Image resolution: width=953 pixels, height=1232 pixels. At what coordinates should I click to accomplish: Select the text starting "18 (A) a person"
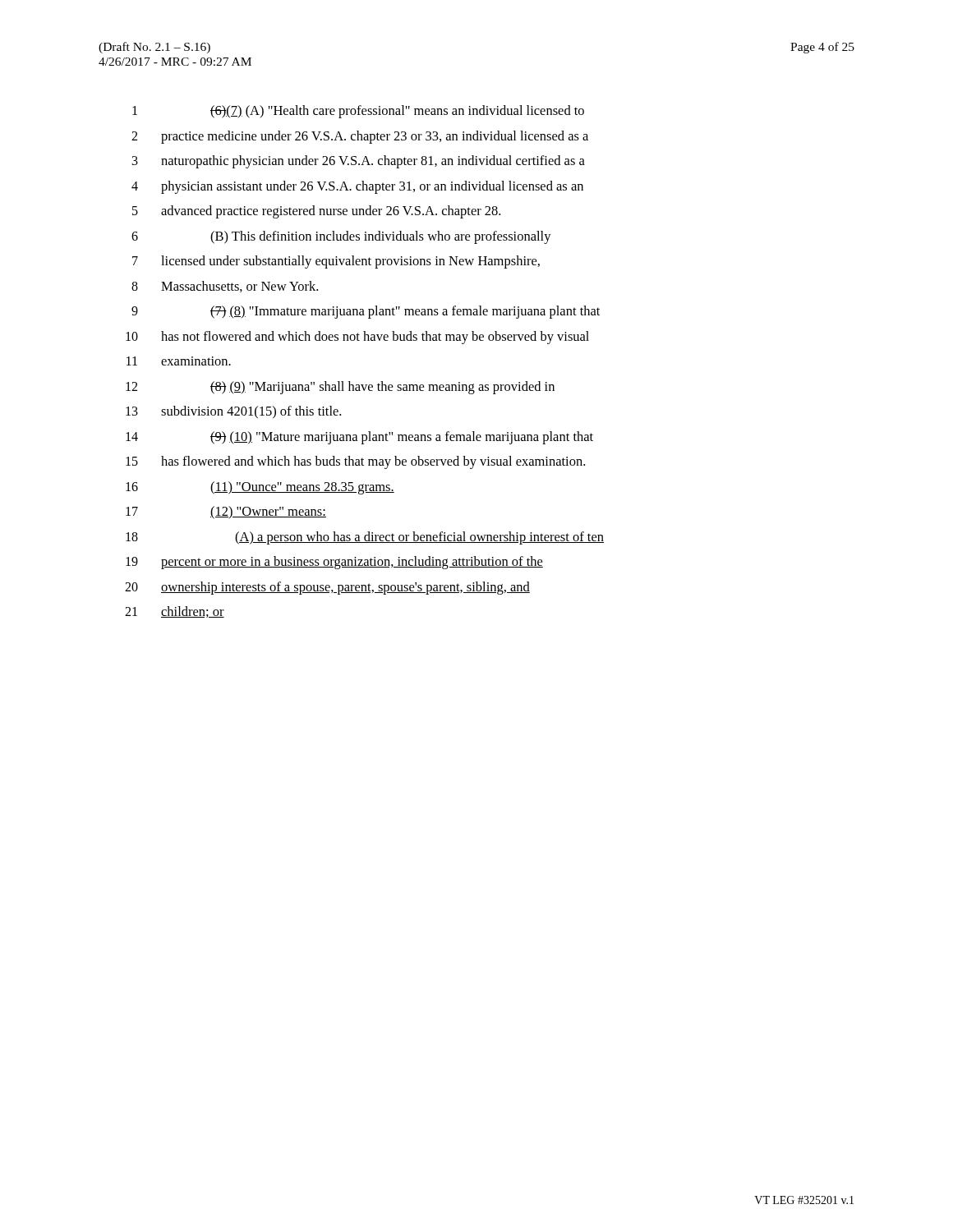[476, 537]
